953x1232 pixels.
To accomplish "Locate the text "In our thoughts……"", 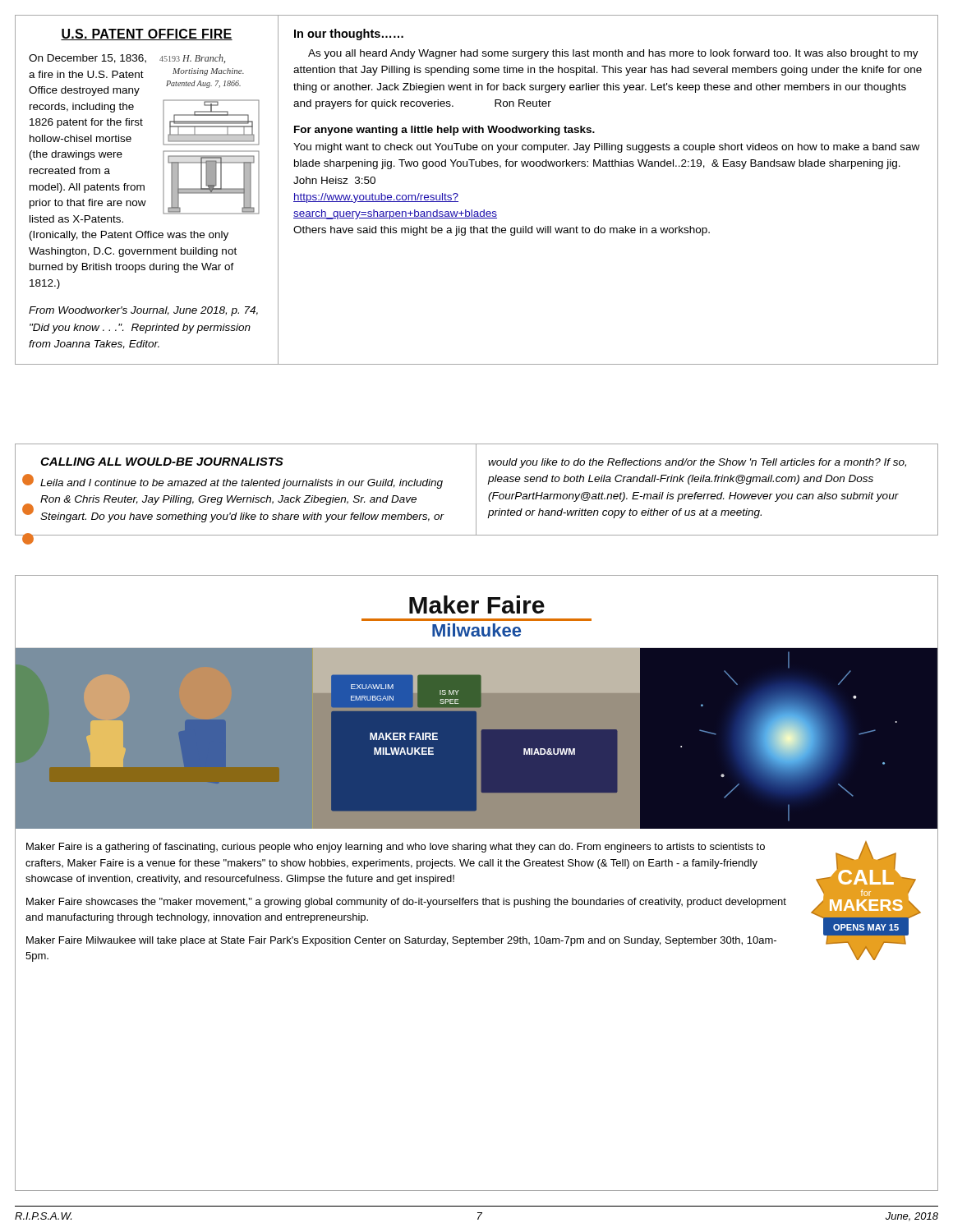I will [349, 34].
